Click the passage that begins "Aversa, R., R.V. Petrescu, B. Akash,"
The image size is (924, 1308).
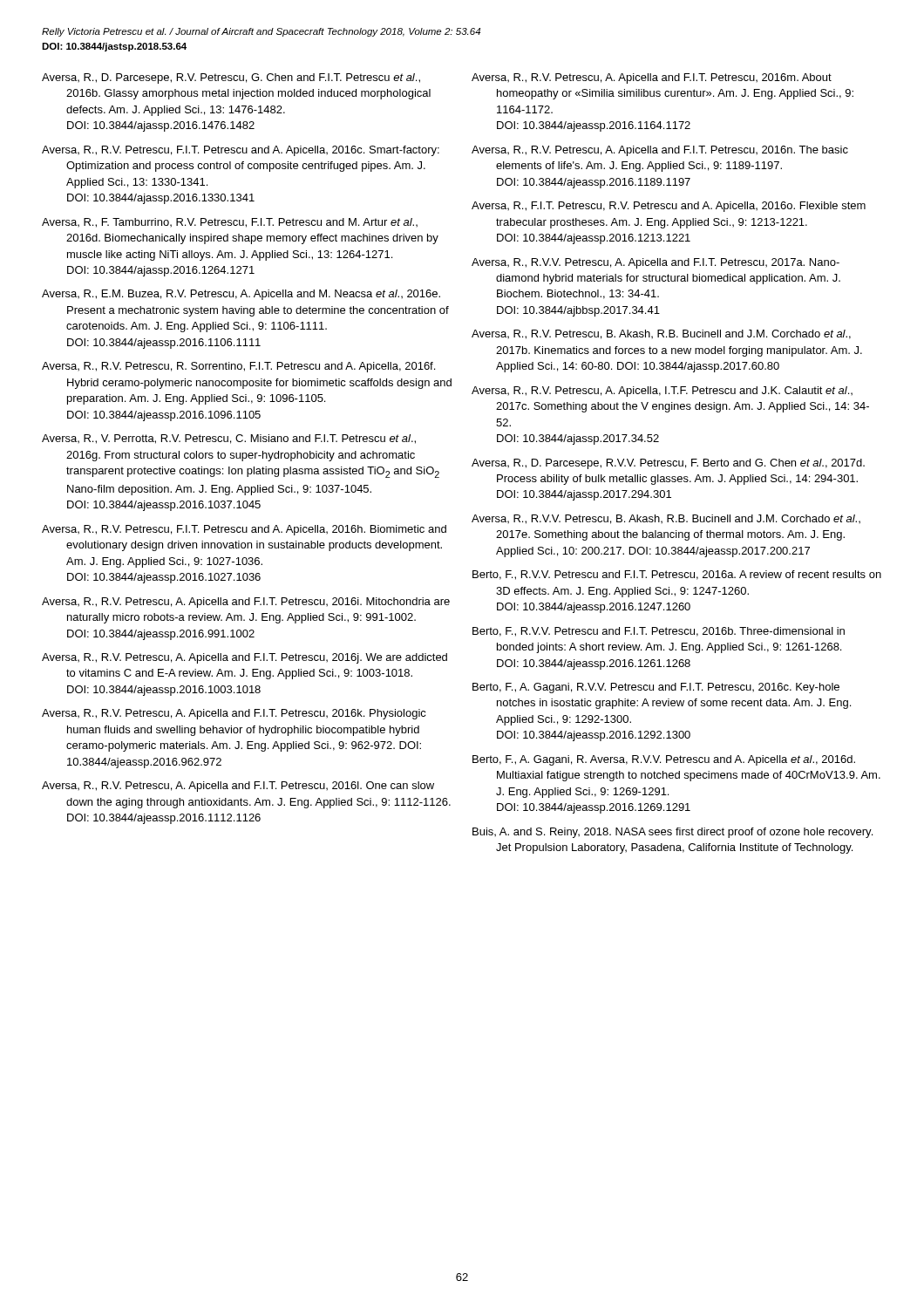pyautogui.click(x=667, y=350)
